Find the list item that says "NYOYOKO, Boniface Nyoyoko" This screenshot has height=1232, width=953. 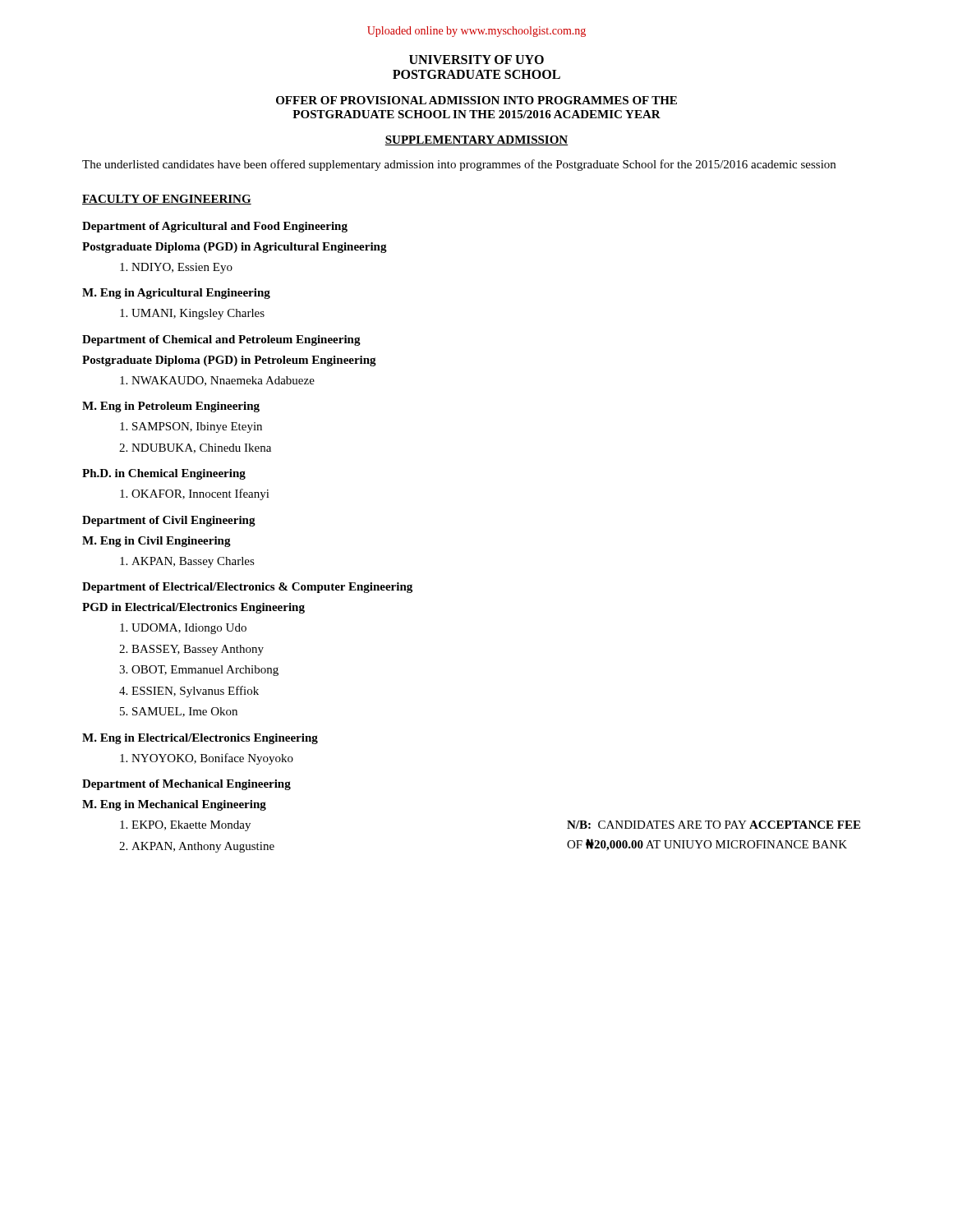pyautogui.click(x=207, y=759)
